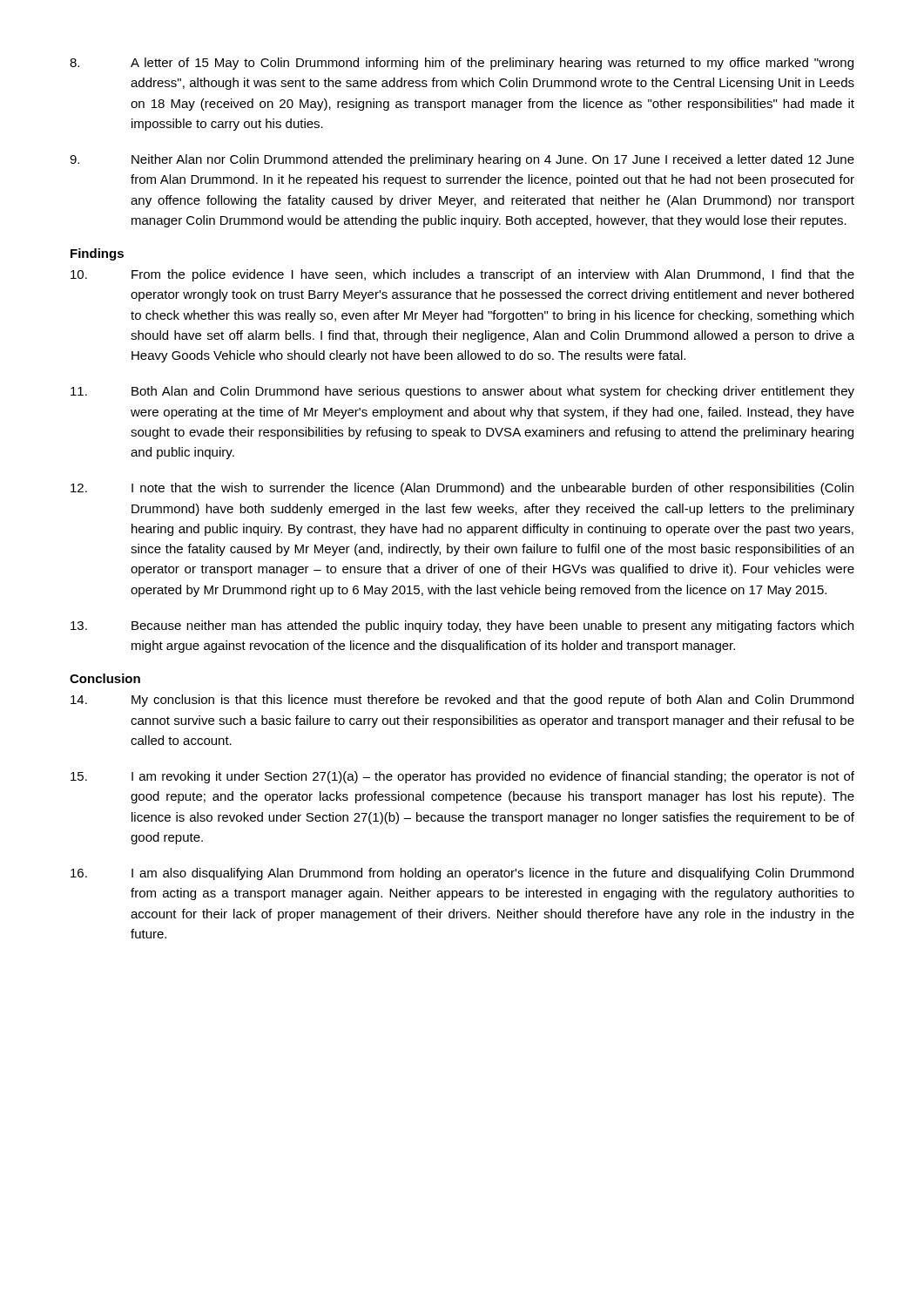Where is the passage that starts "9. Neither Alan nor Colin"?
Screen dimensions: 1307x924
click(462, 190)
